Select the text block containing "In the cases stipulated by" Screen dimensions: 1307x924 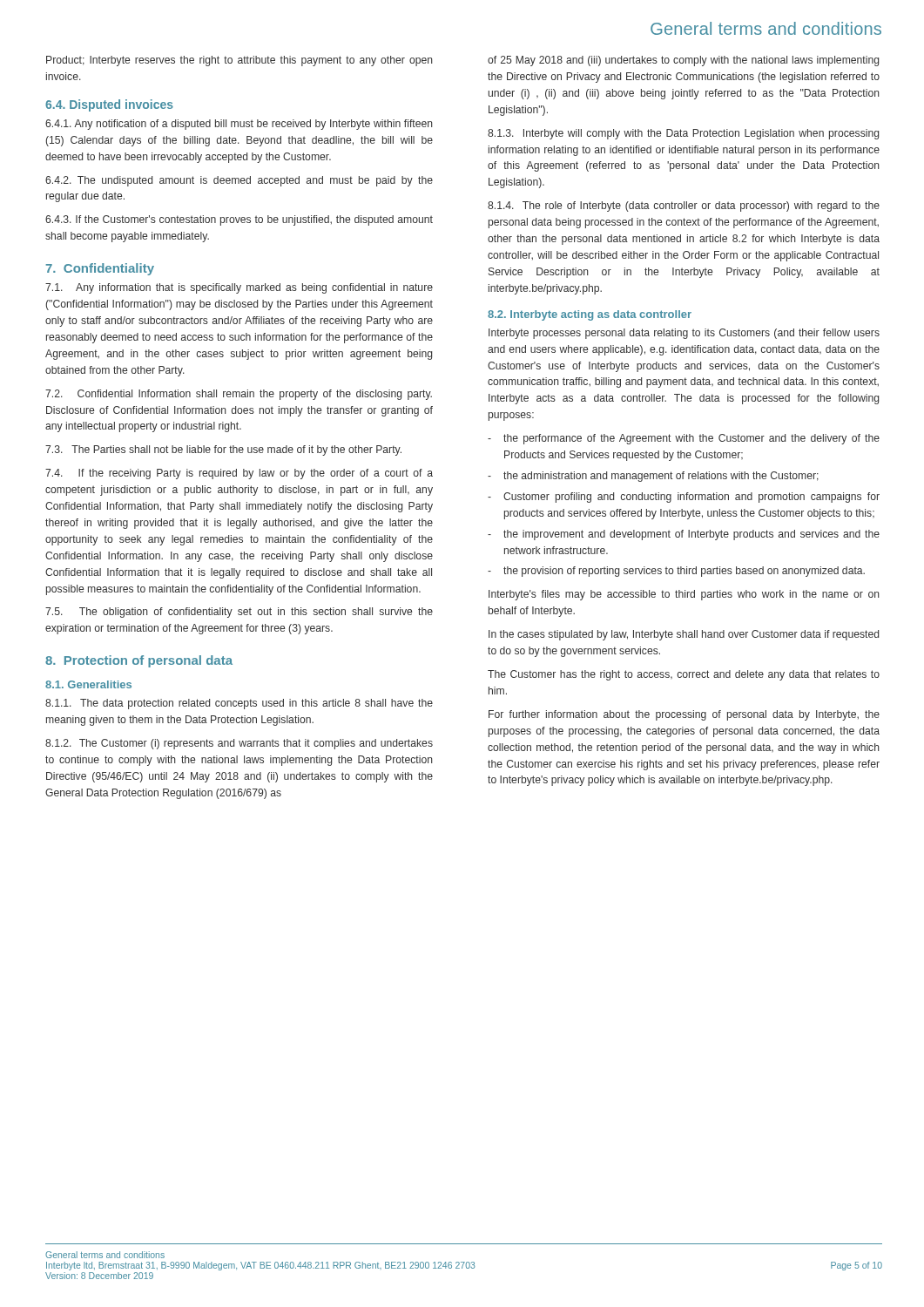[684, 643]
